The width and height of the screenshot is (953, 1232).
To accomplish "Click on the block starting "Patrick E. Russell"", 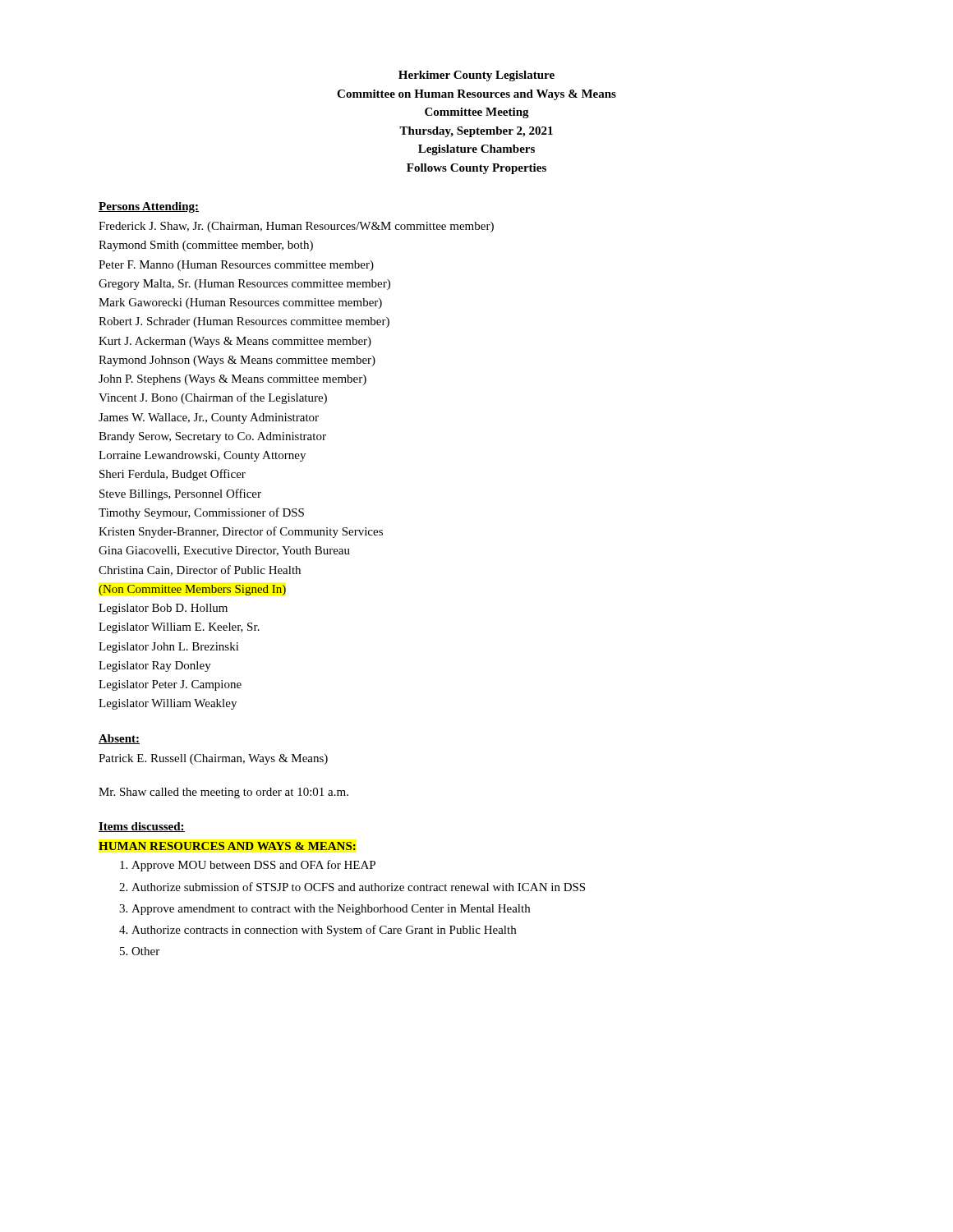I will click(x=213, y=759).
